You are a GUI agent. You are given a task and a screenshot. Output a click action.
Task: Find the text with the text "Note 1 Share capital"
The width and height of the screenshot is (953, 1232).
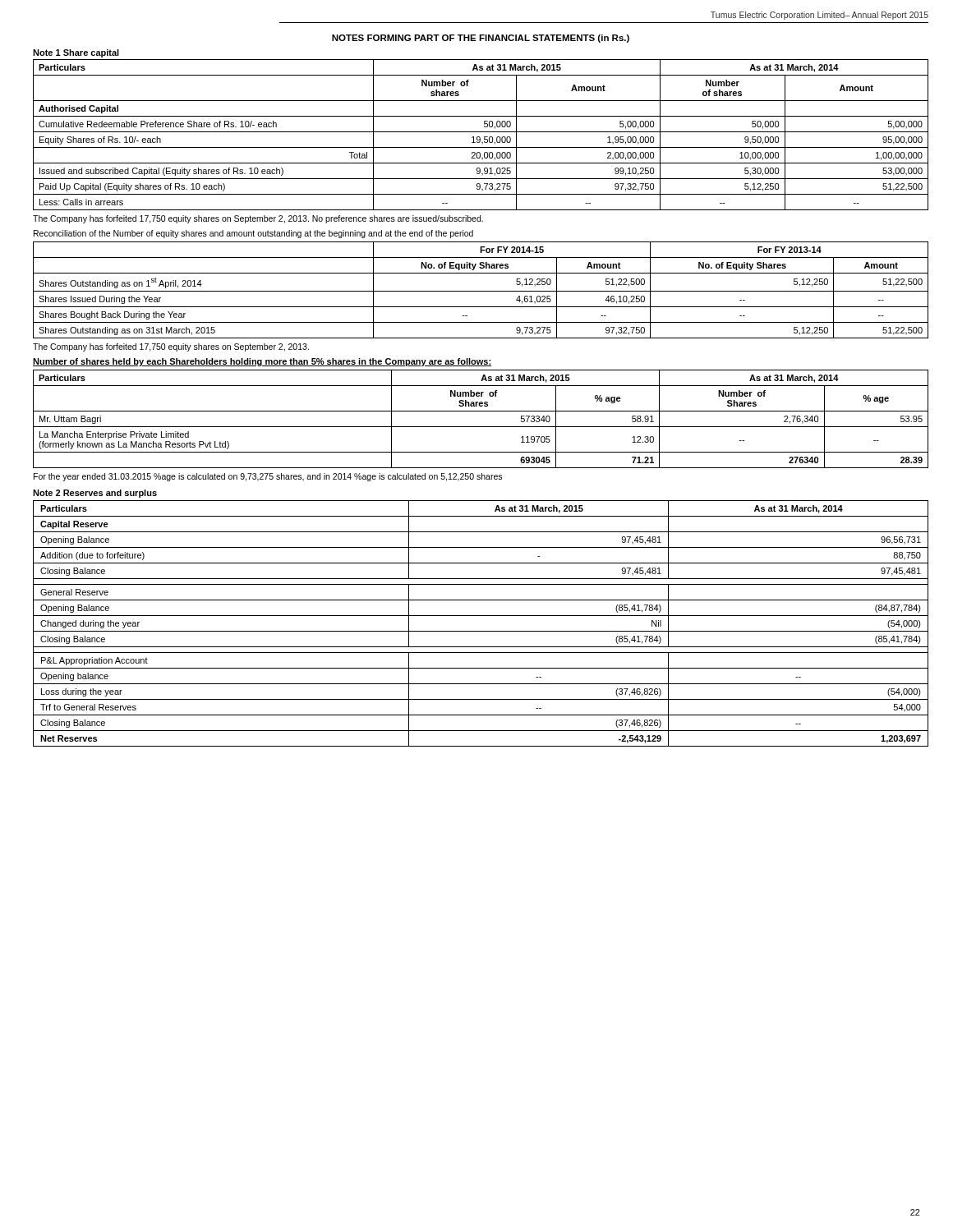[76, 53]
